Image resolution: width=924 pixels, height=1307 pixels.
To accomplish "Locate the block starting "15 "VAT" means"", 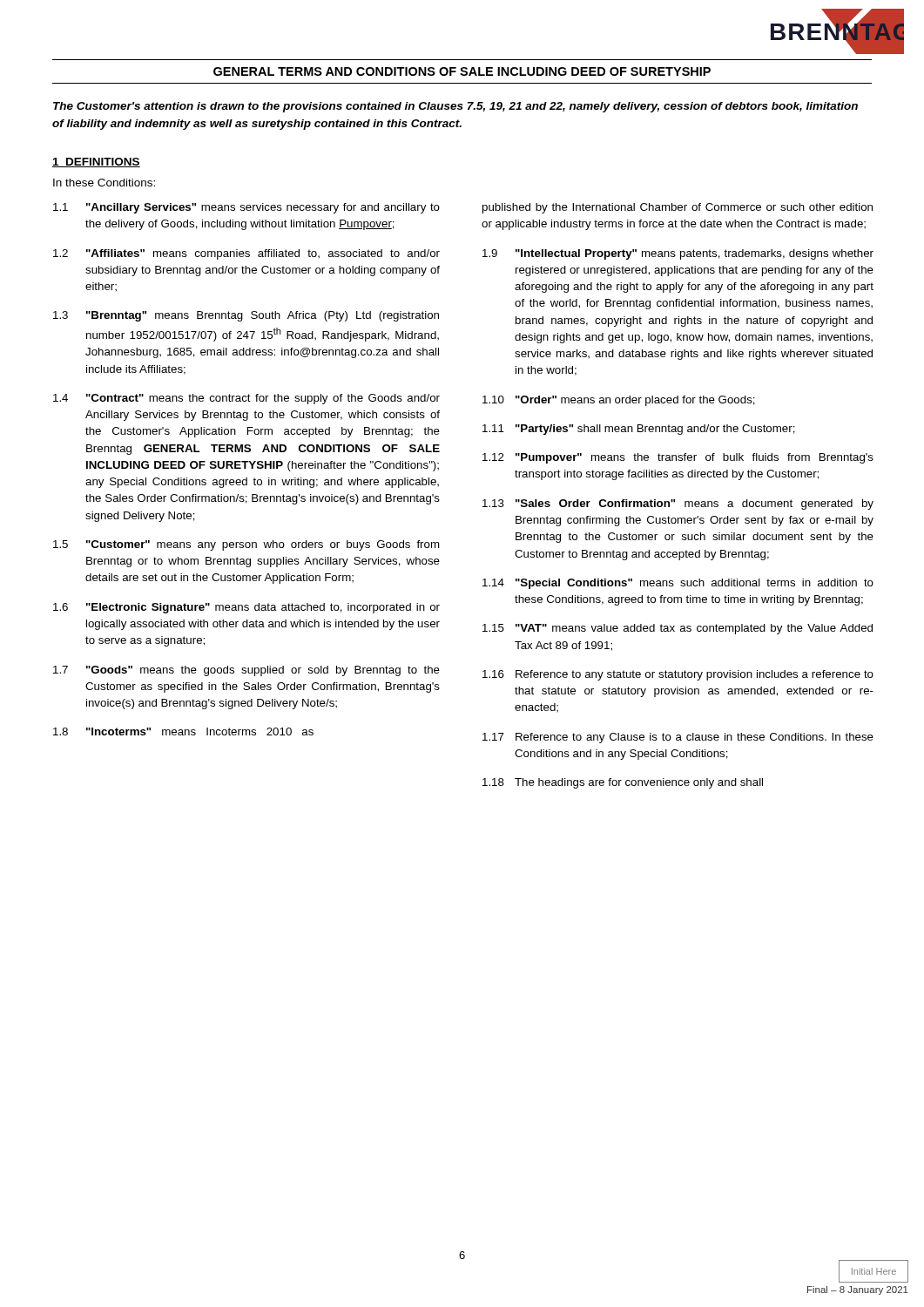I will (678, 637).
